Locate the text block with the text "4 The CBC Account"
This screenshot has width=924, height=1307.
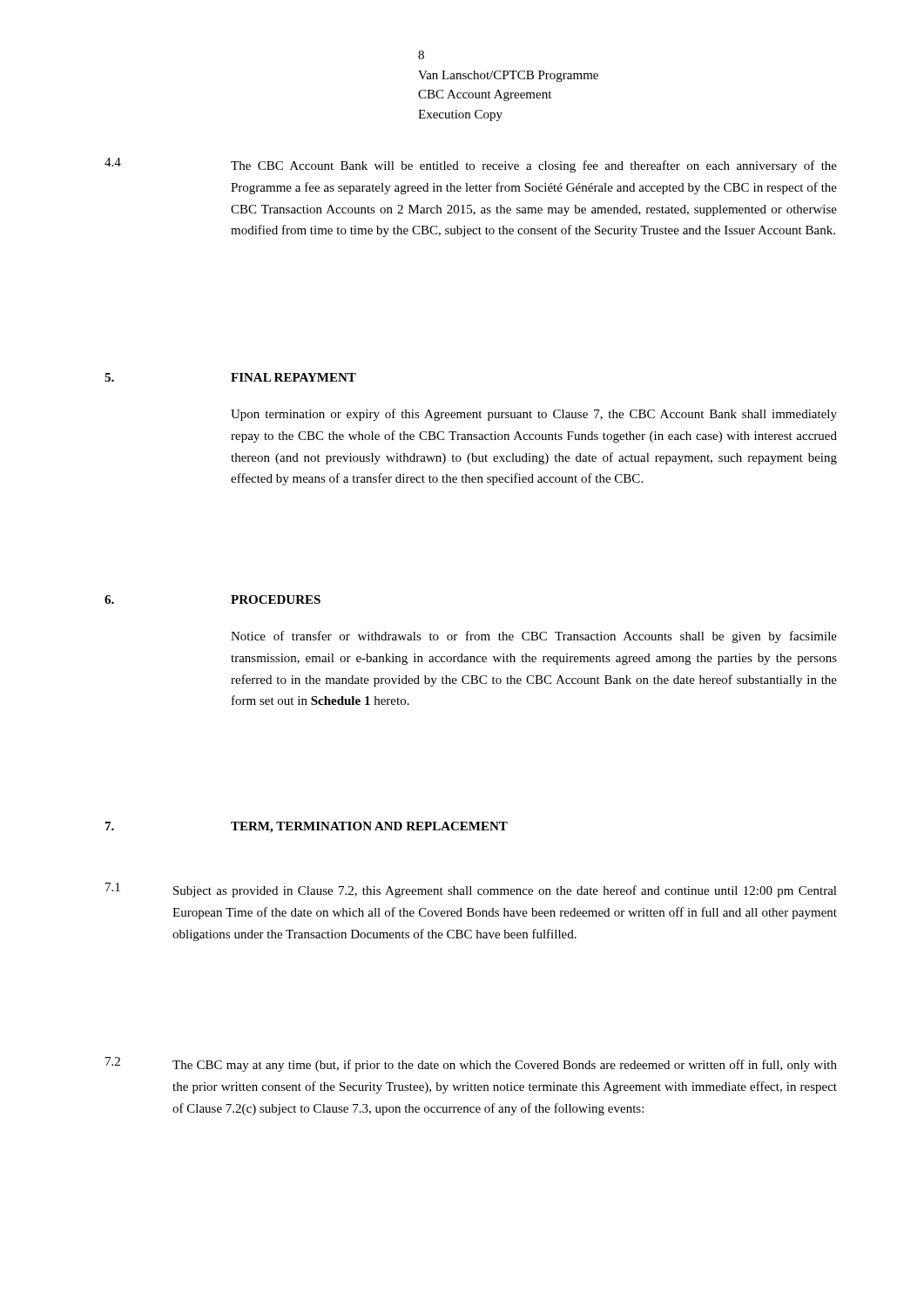click(x=471, y=198)
